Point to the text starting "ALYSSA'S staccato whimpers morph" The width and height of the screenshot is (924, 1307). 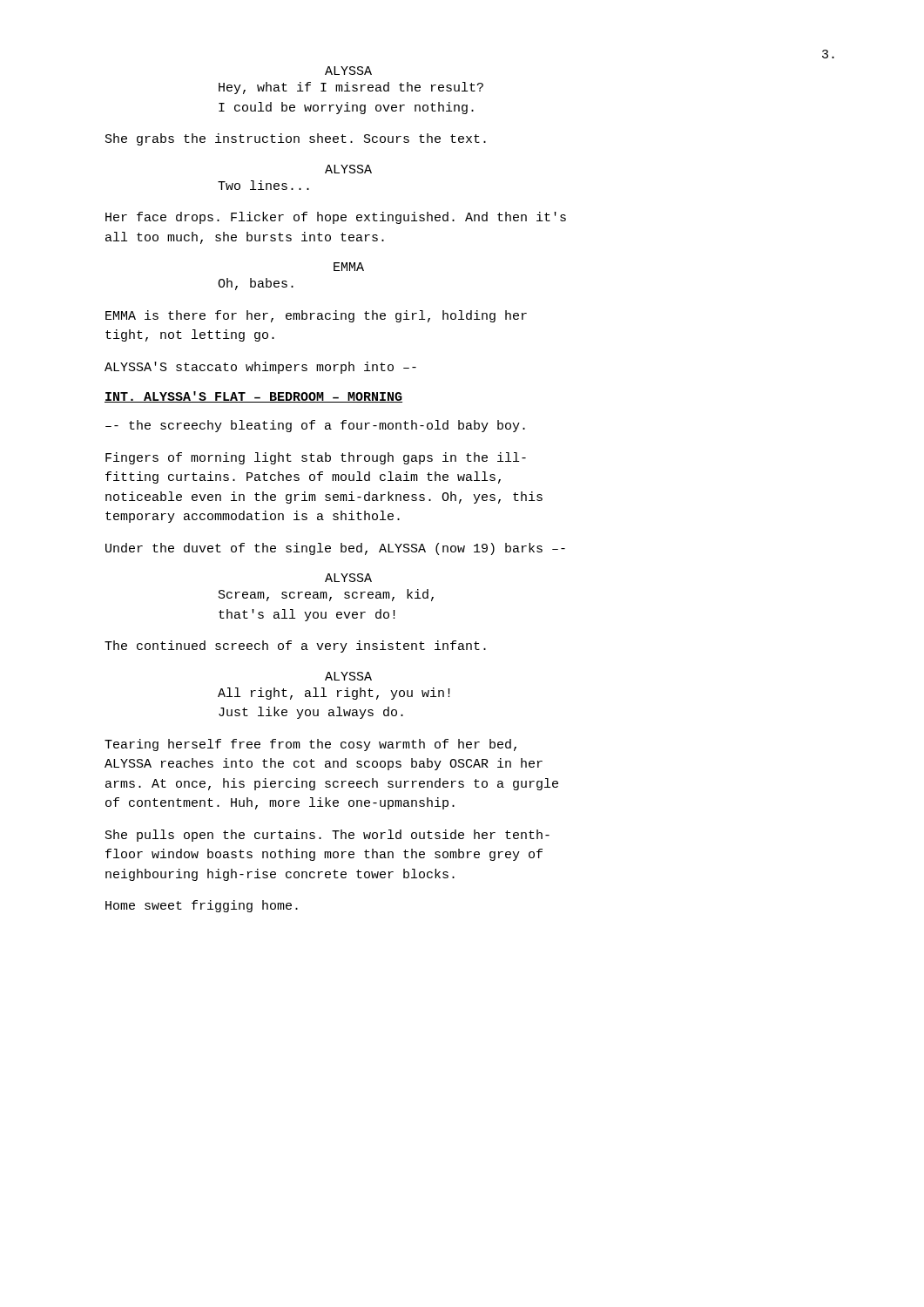pos(261,368)
